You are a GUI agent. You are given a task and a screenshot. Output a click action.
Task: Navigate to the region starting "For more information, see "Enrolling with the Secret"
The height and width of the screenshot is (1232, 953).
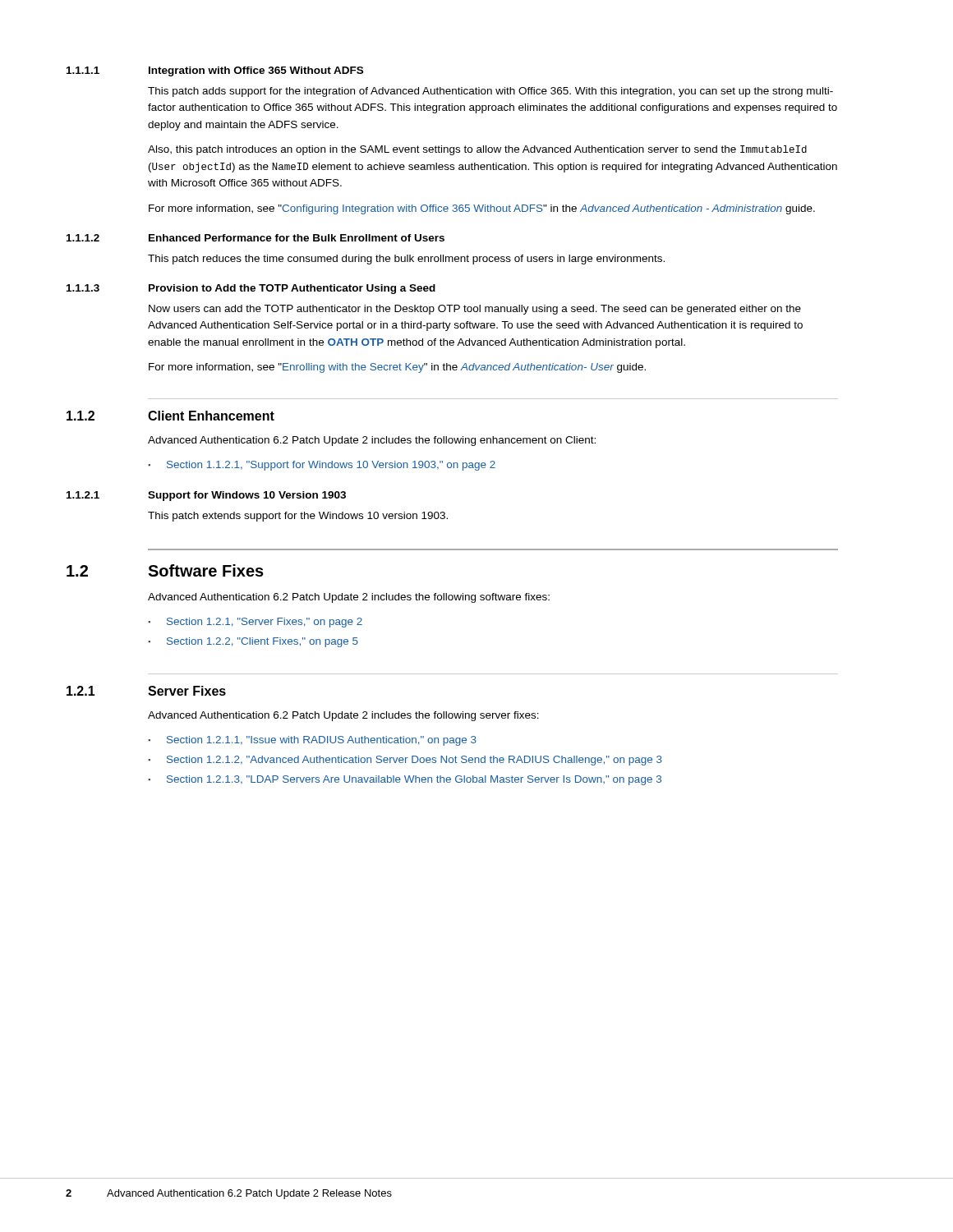click(x=493, y=367)
